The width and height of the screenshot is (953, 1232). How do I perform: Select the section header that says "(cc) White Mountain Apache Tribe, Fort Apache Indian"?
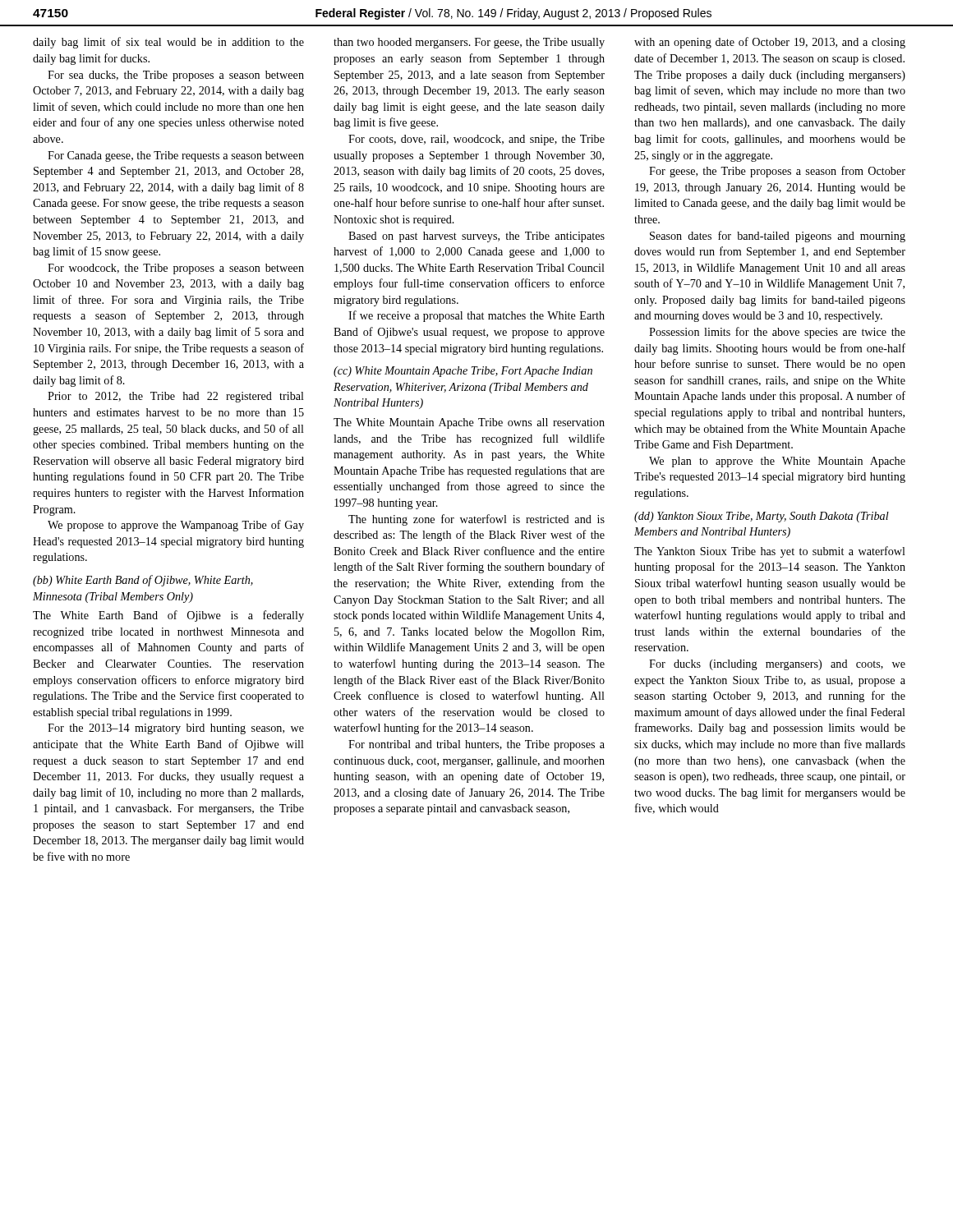463,387
